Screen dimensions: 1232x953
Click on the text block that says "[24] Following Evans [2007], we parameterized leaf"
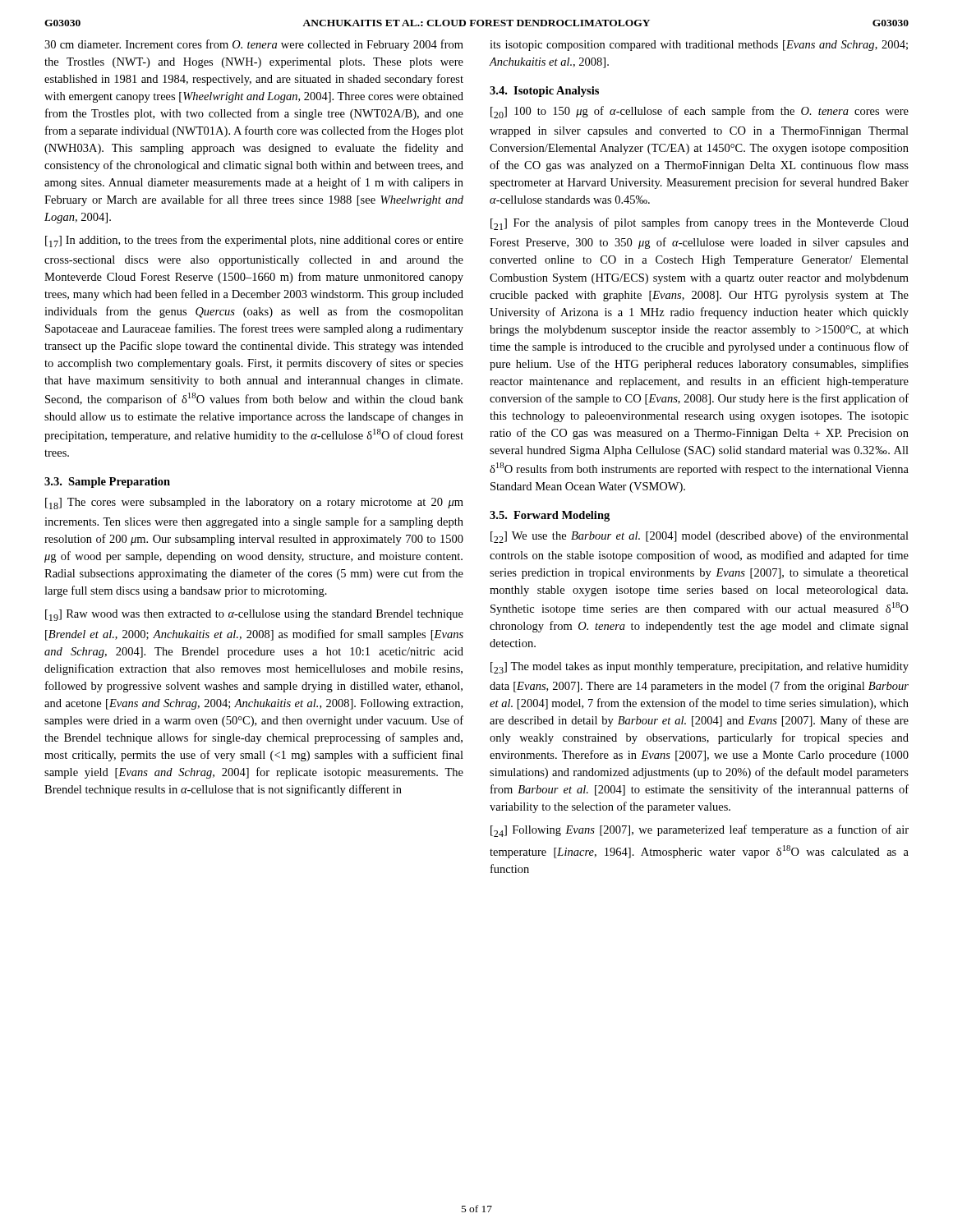[699, 850]
